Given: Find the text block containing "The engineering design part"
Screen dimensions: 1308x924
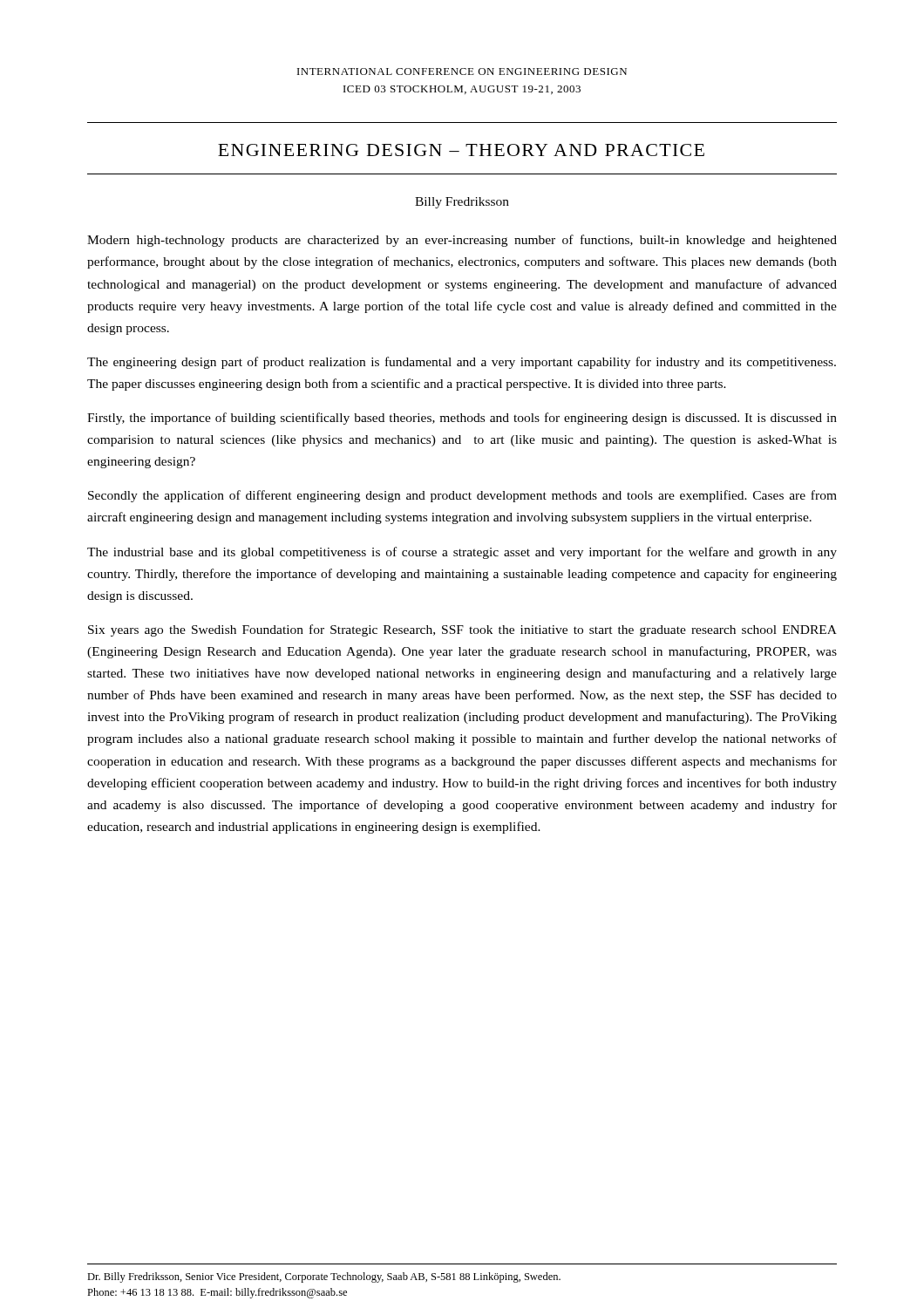Looking at the screenshot, I should point(462,372).
